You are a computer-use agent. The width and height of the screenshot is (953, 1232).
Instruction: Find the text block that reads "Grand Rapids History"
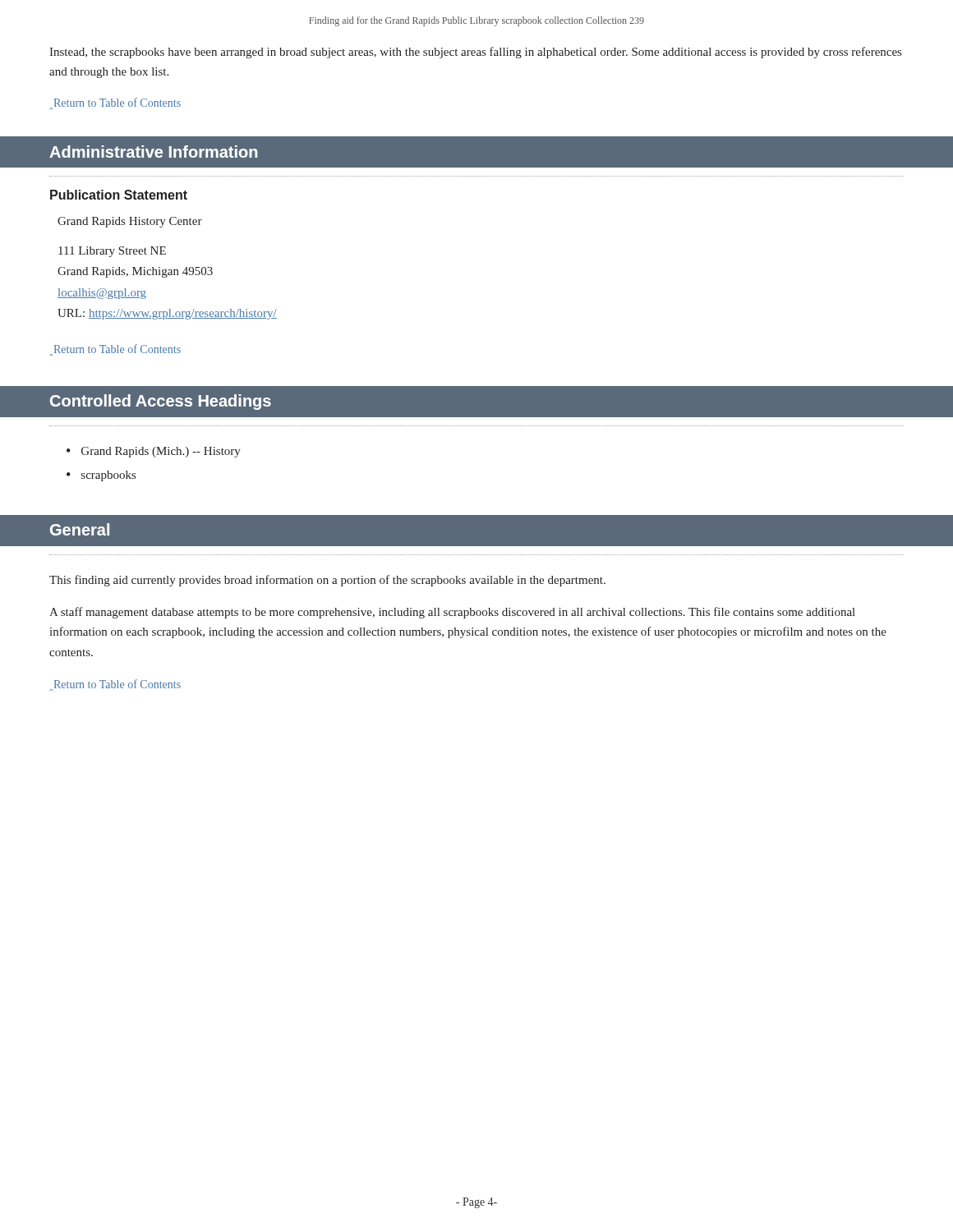[x=130, y=221]
